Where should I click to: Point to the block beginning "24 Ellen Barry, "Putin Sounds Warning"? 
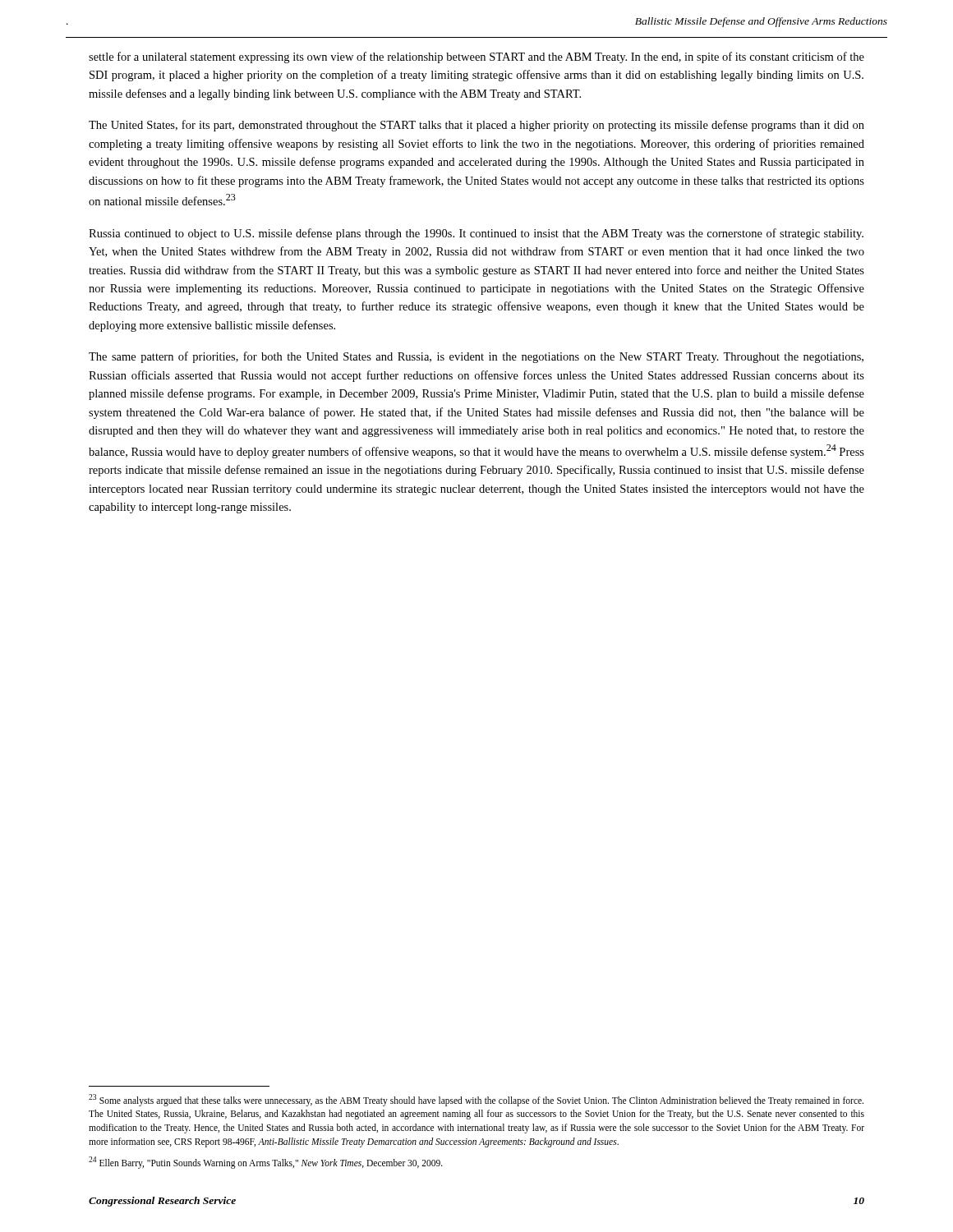point(266,1163)
